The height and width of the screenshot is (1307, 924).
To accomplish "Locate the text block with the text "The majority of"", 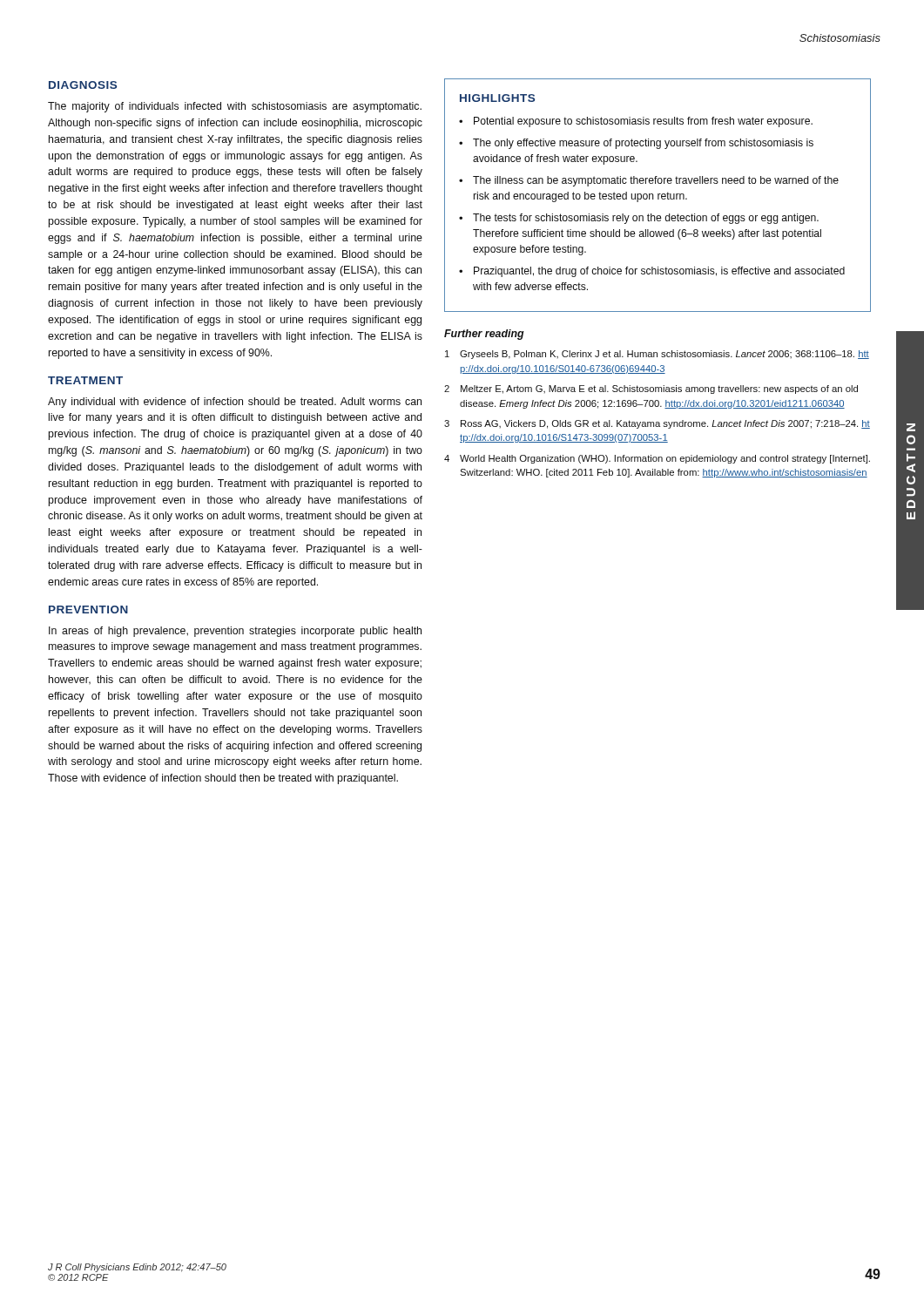I will click(235, 229).
